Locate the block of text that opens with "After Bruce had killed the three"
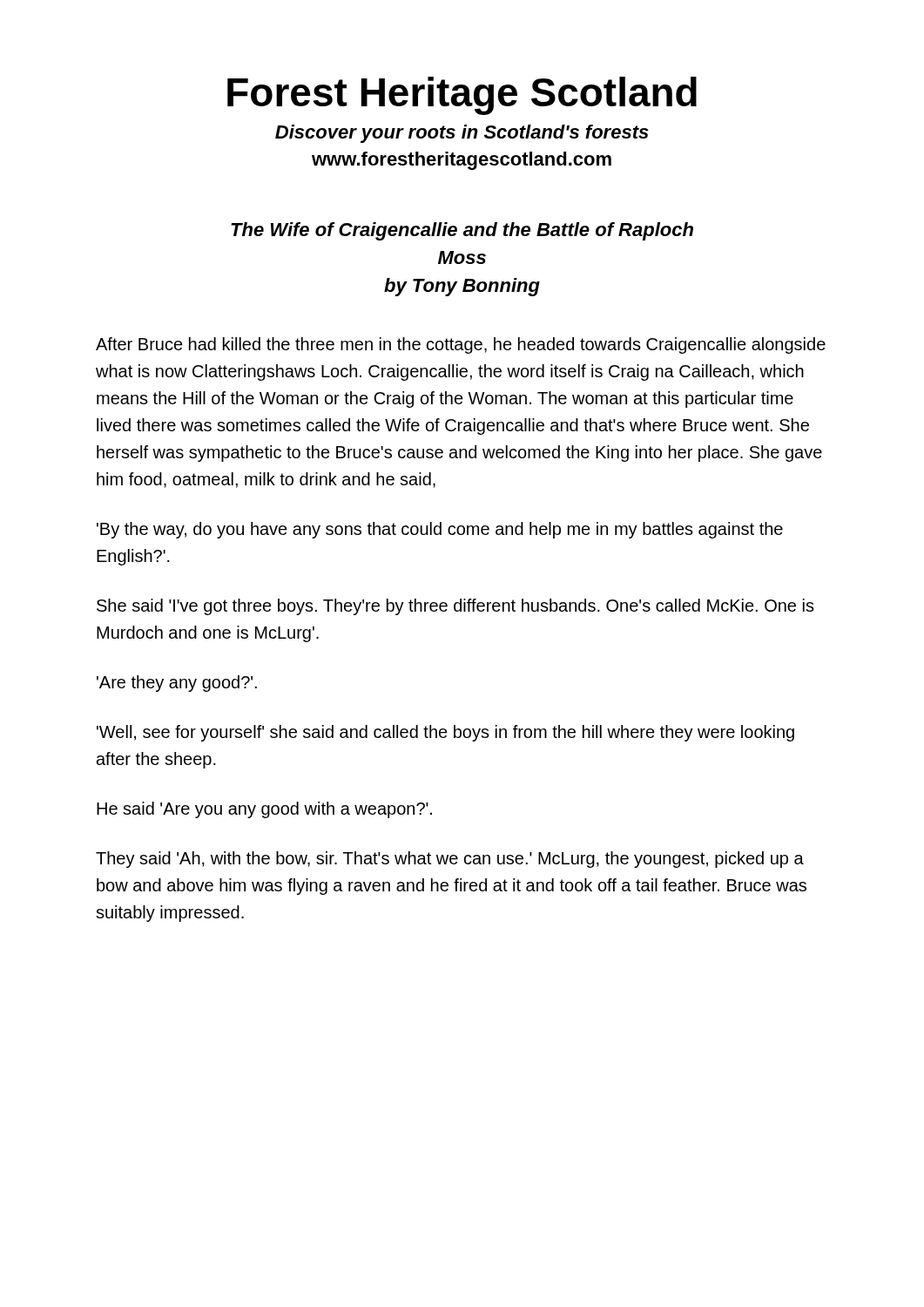 461,412
